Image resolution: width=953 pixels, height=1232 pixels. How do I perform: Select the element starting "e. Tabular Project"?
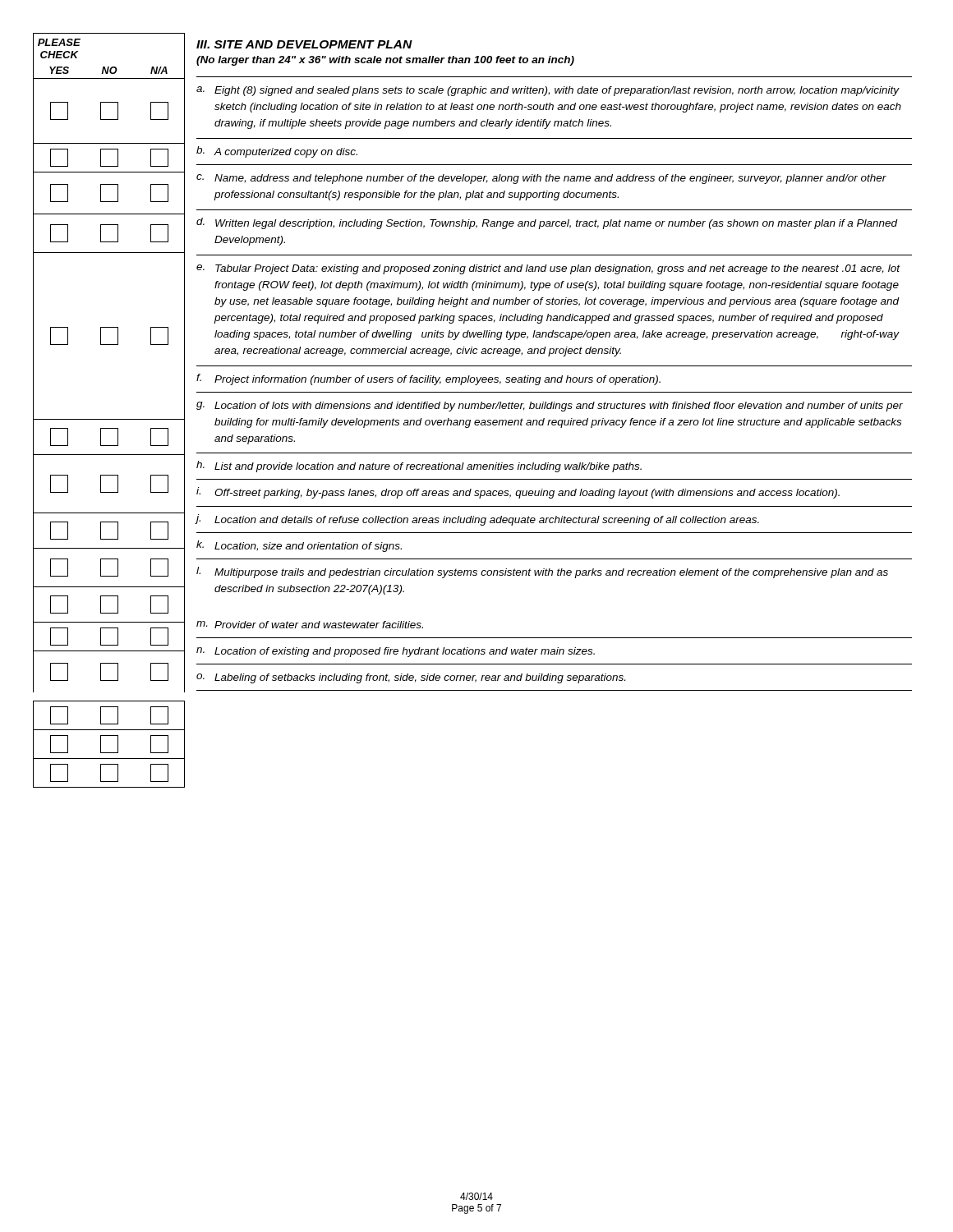[x=554, y=309]
